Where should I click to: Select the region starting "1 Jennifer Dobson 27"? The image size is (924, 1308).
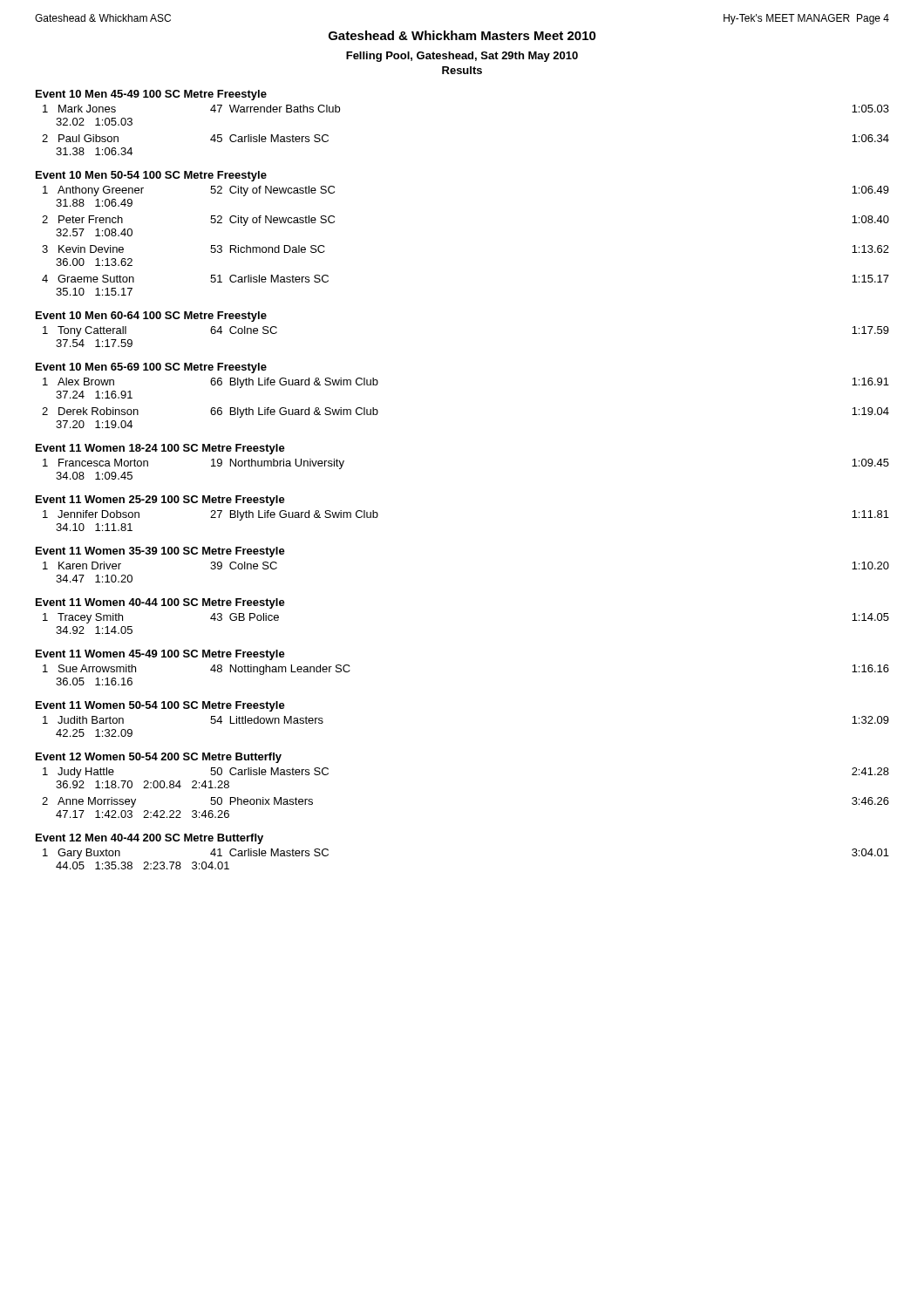88,515
